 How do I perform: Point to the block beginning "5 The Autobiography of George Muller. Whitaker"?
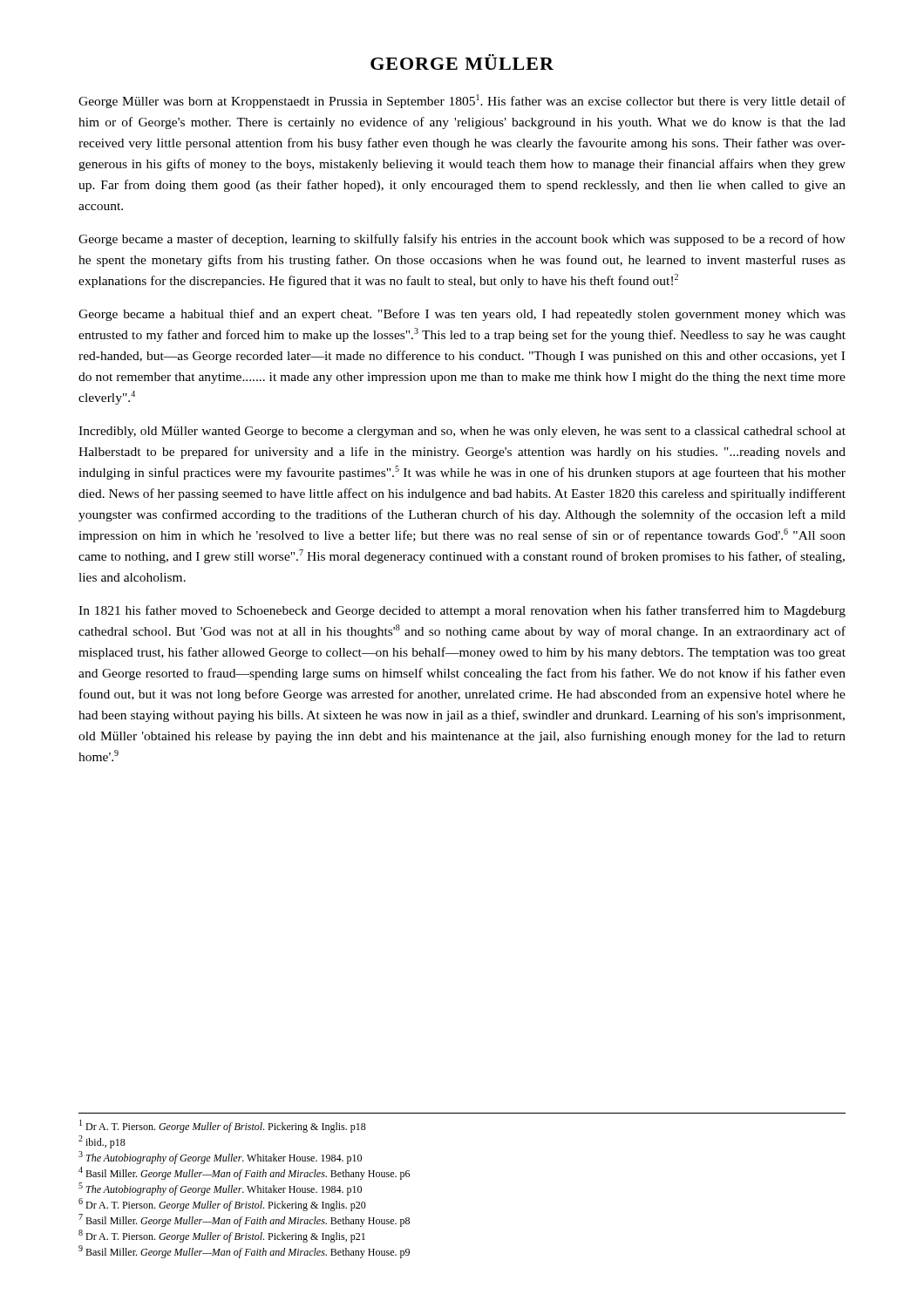220,1189
